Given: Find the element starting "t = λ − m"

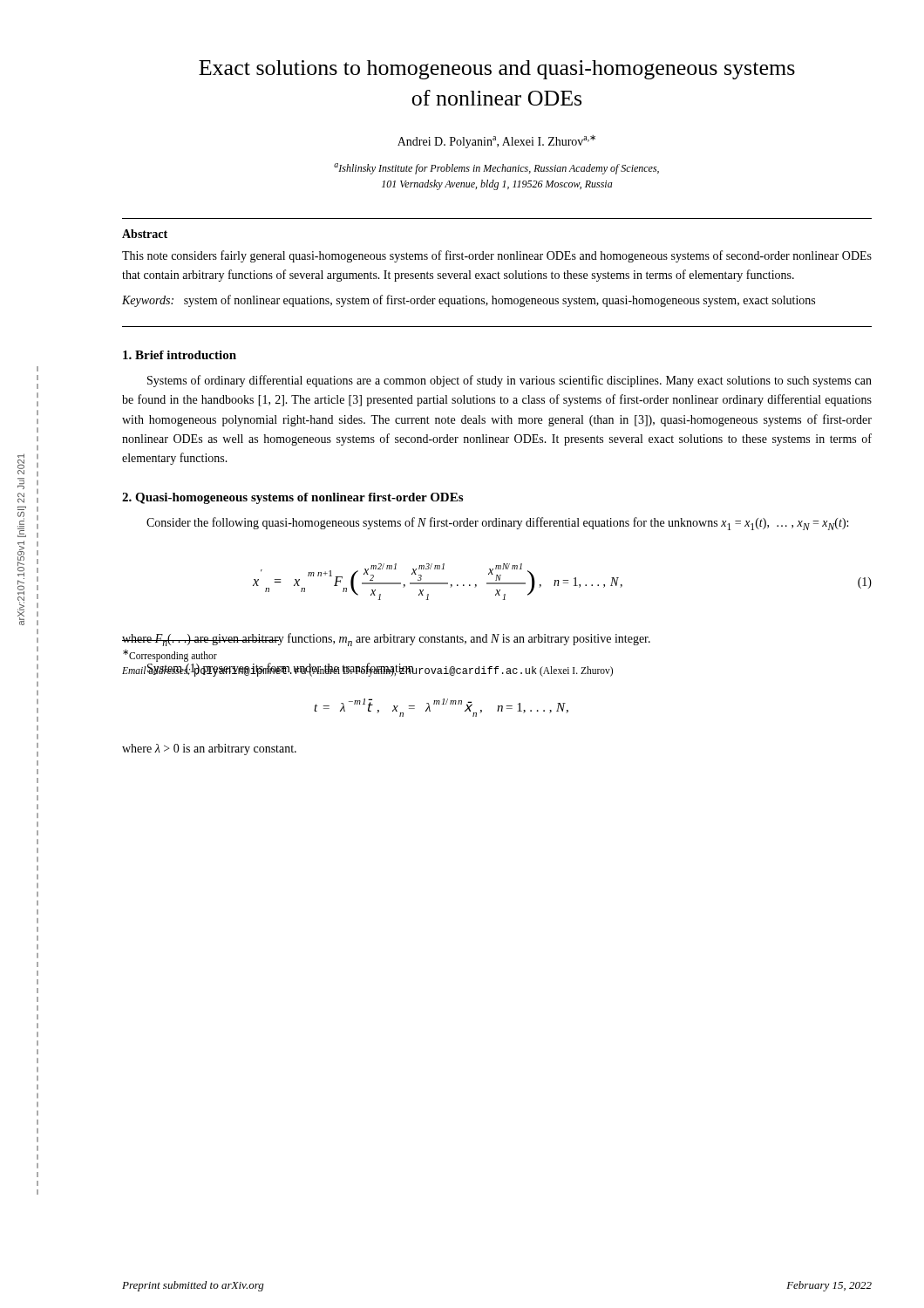Looking at the screenshot, I should (x=497, y=709).
